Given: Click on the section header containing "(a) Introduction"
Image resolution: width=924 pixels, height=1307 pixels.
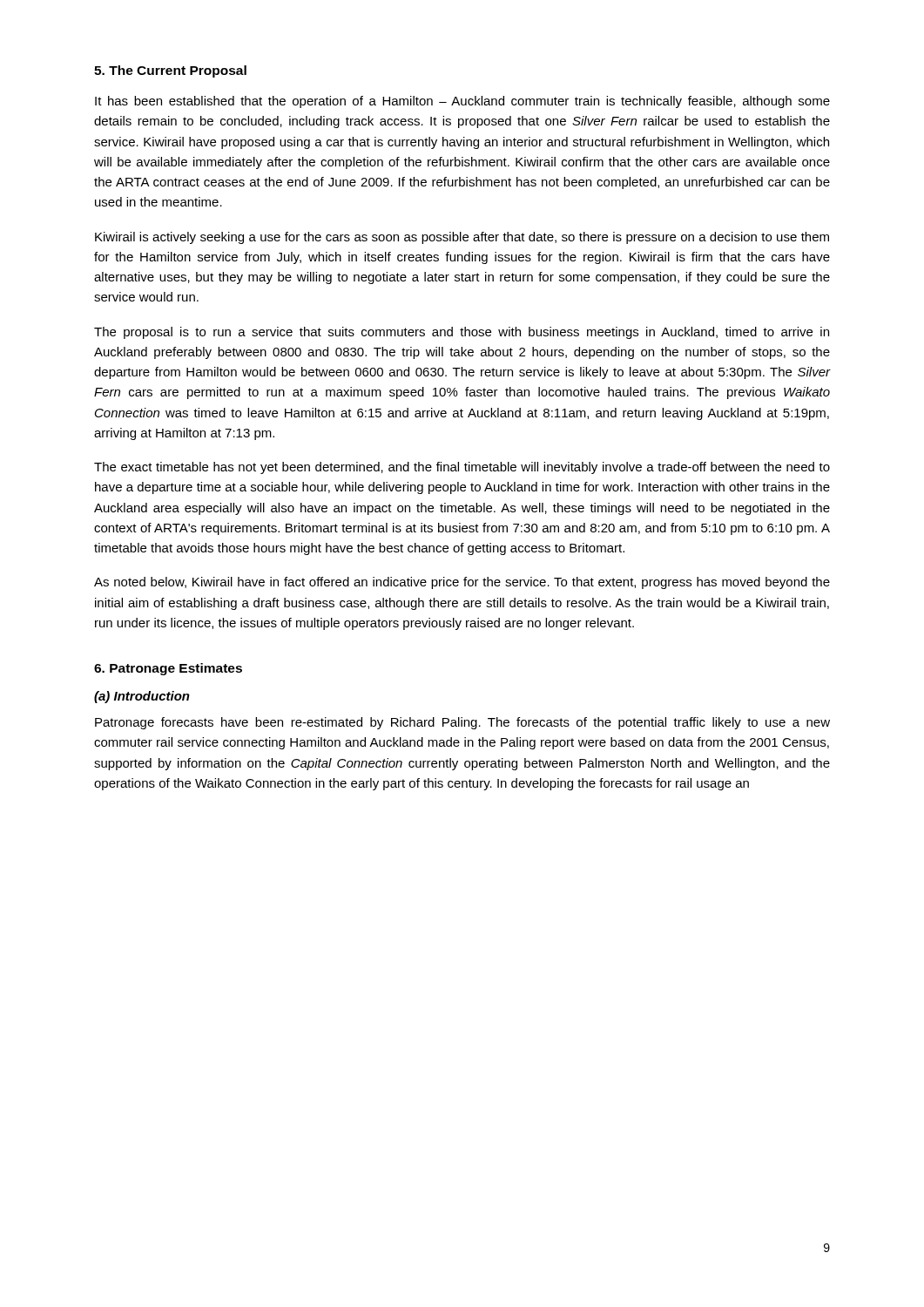Looking at the screenshot, I should (142, 696).
